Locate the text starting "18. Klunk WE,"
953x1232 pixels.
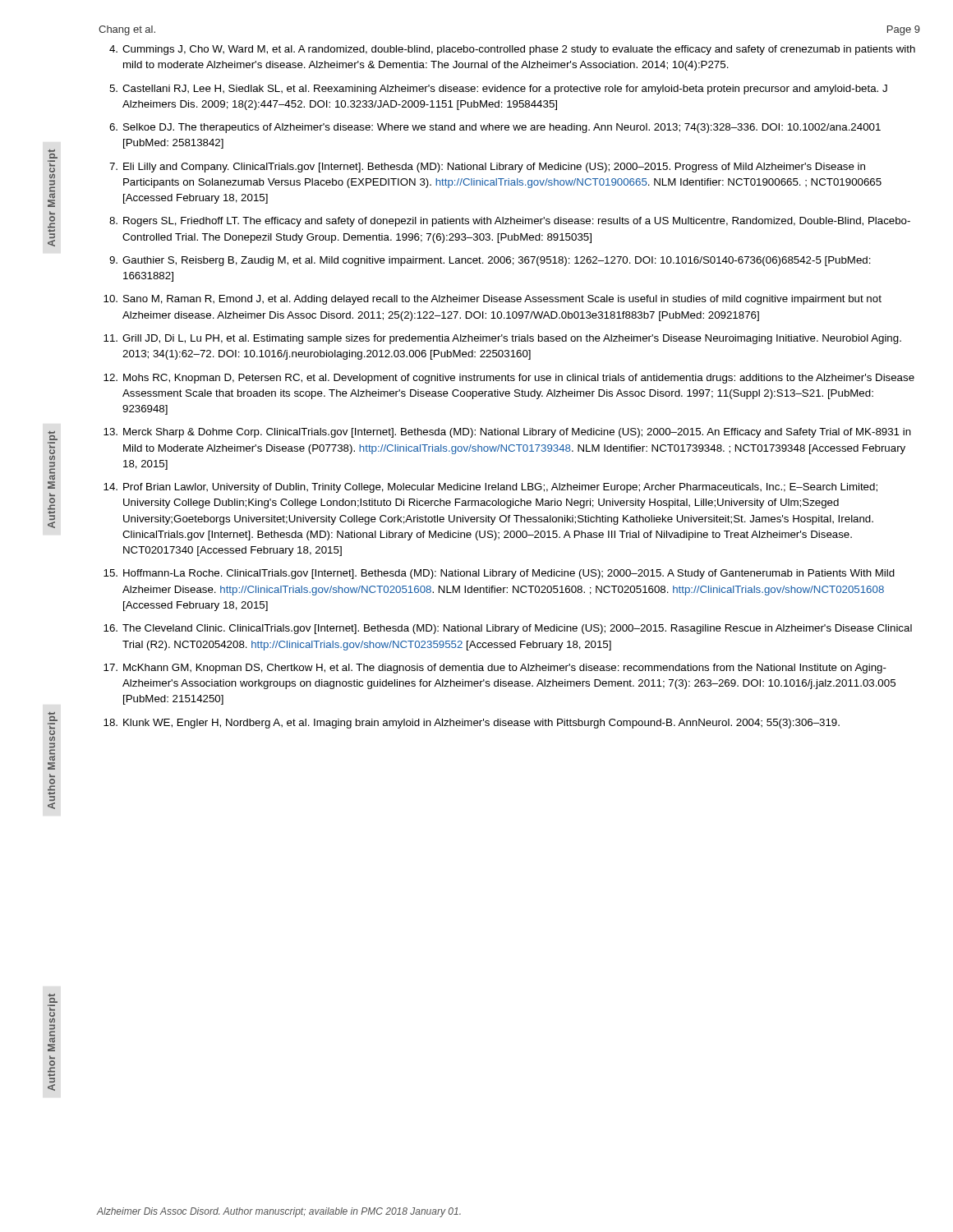click(x=509, y=722)
